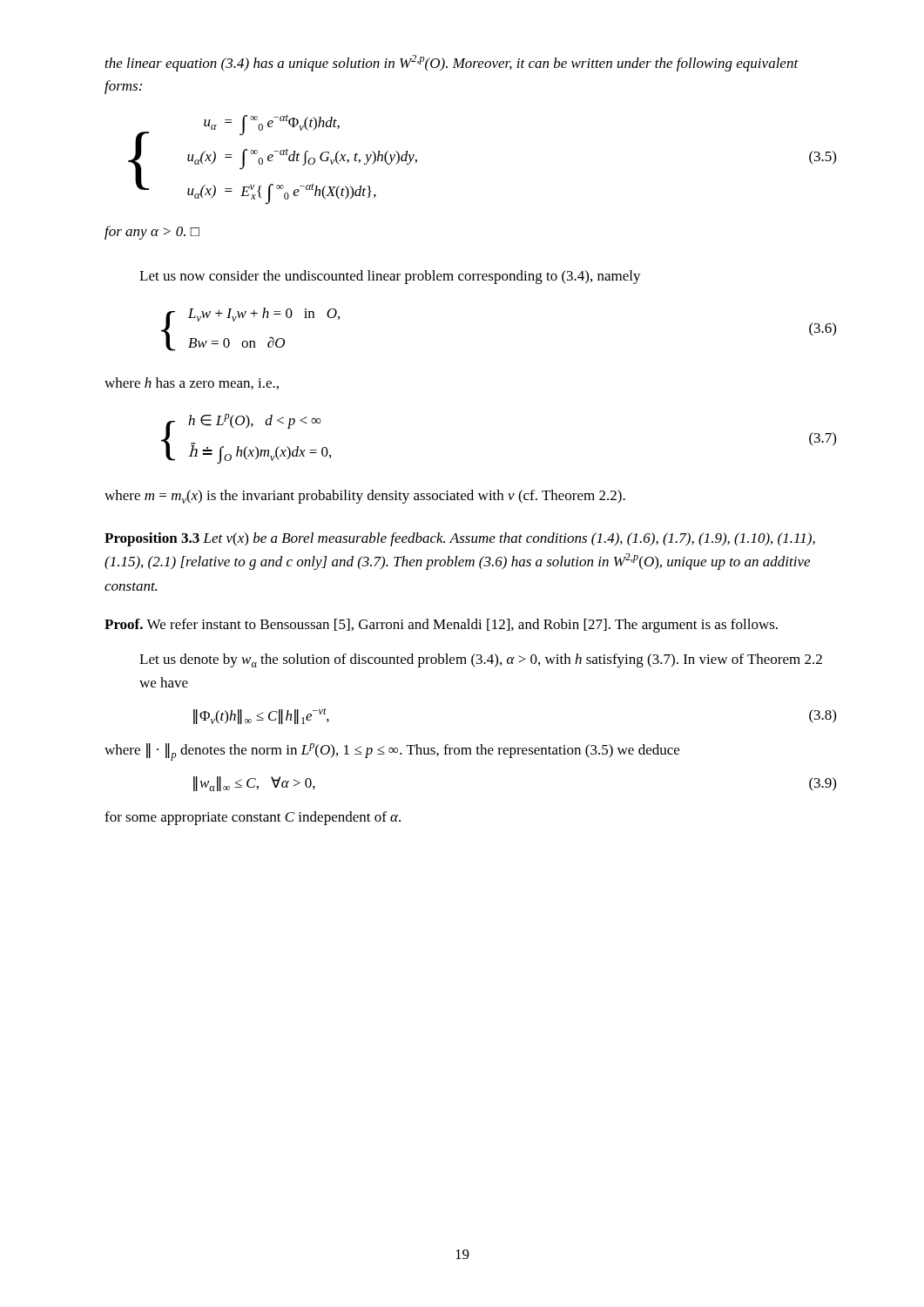Image resolution: width=924 pixels, height=1307 pixels.
Task: Click where it says "for some appropriate constant C independent of α."
Action: click(253, 817)
